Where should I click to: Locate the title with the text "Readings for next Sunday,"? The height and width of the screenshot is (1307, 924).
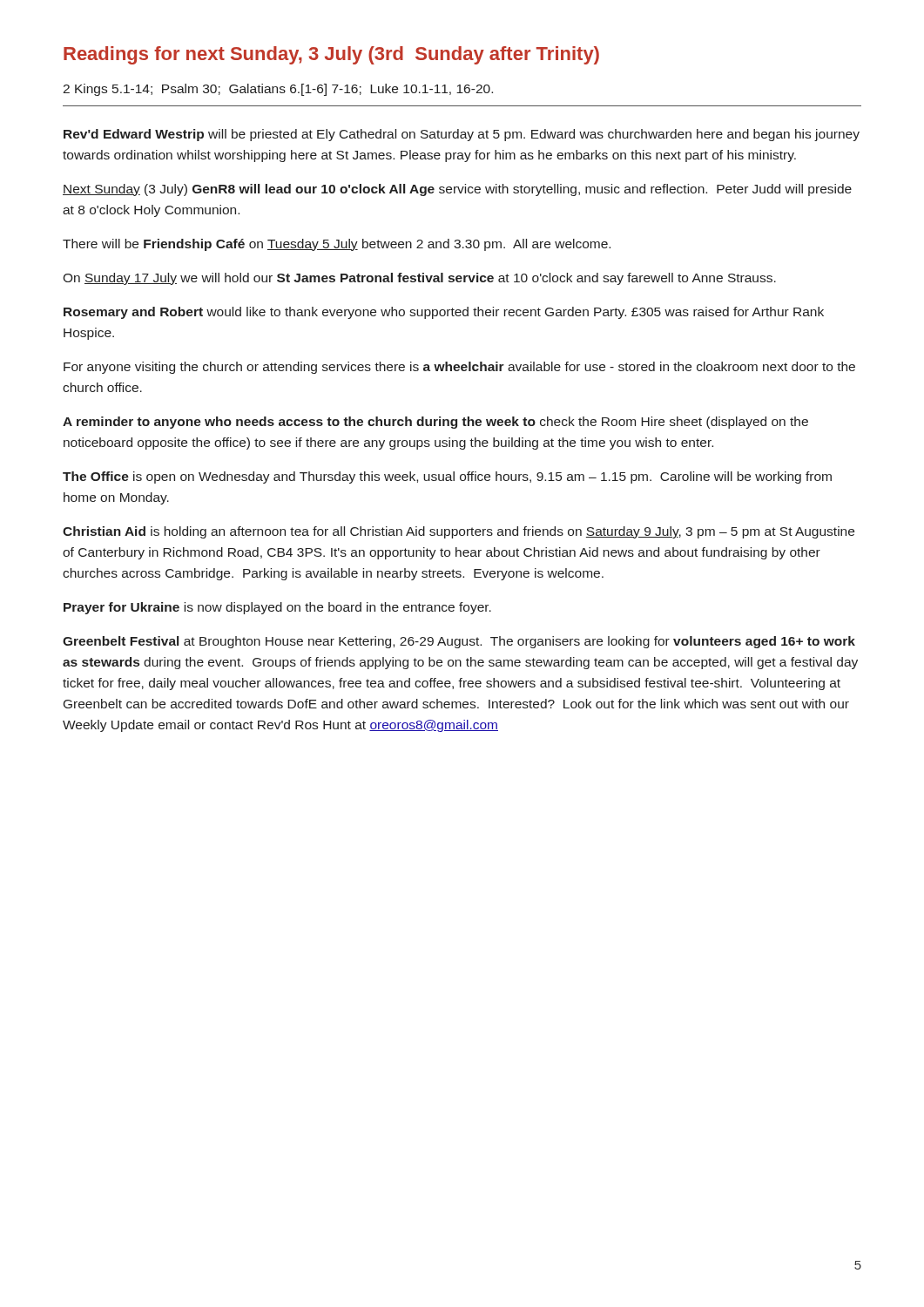click(x=462, y=54)
